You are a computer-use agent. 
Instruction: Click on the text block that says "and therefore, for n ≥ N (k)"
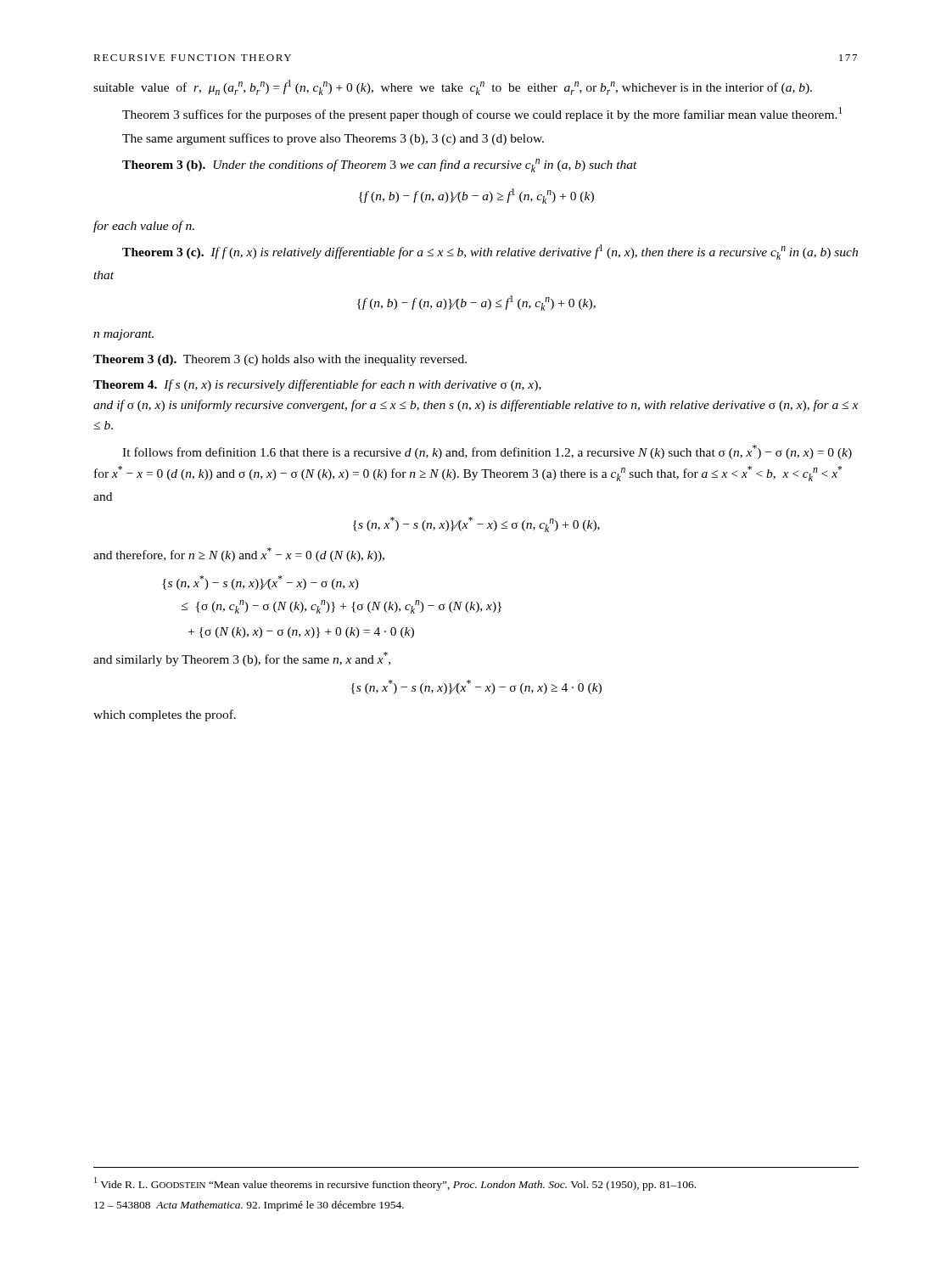(239, 555)
